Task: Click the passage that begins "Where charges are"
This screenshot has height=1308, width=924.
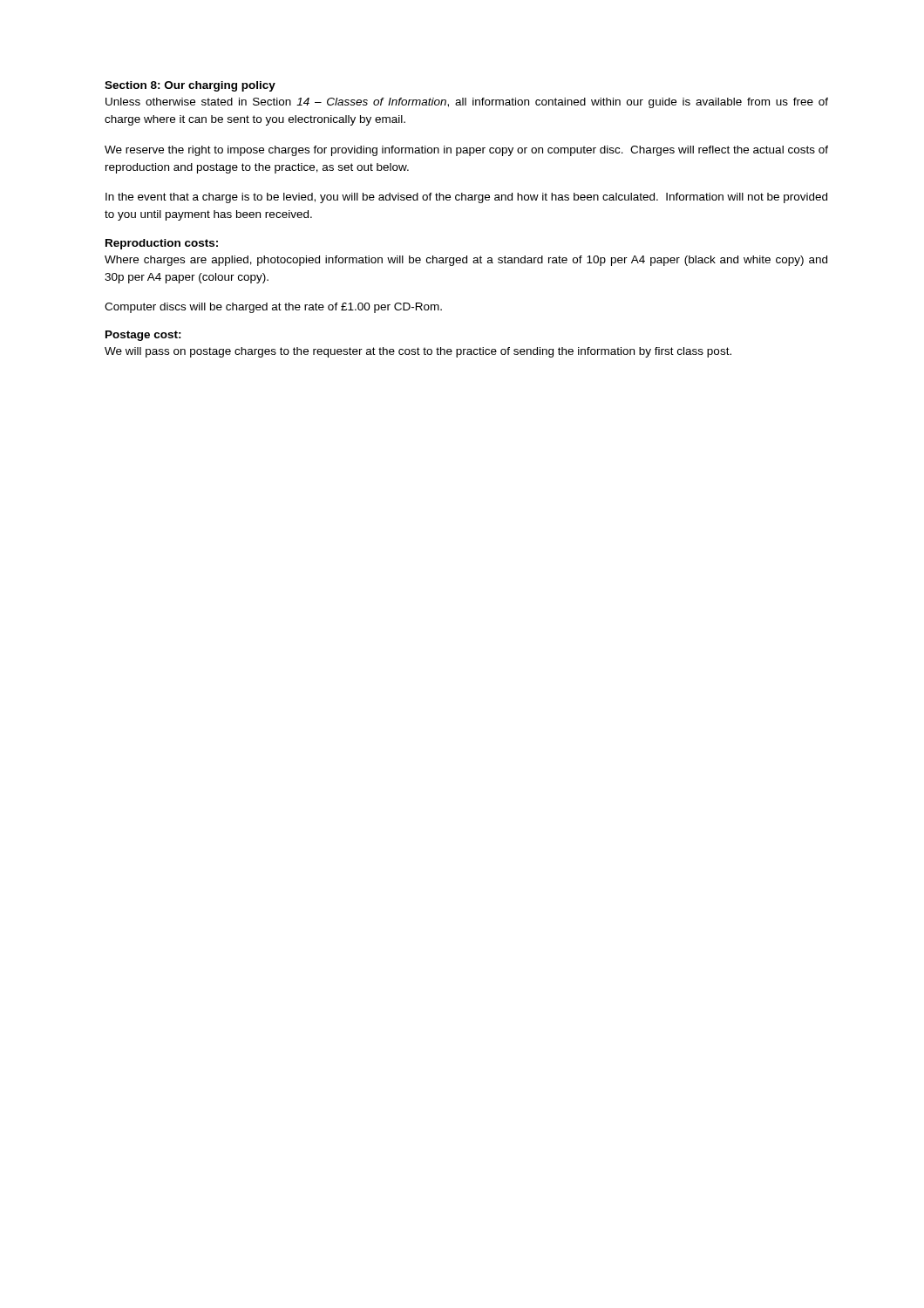Action: point(466,268)
